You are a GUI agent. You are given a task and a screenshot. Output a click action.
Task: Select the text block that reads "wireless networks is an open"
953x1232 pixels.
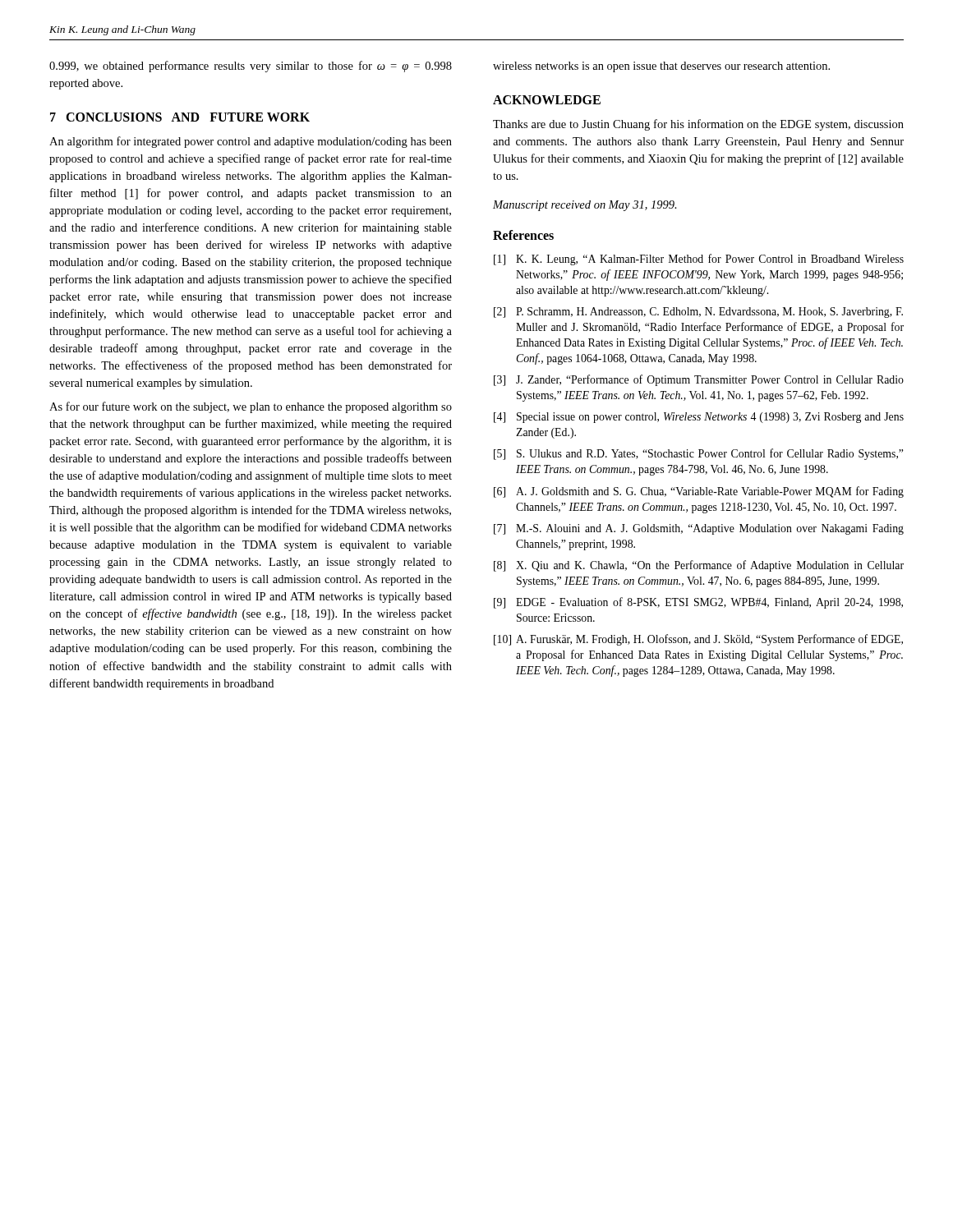pos(698,66)
